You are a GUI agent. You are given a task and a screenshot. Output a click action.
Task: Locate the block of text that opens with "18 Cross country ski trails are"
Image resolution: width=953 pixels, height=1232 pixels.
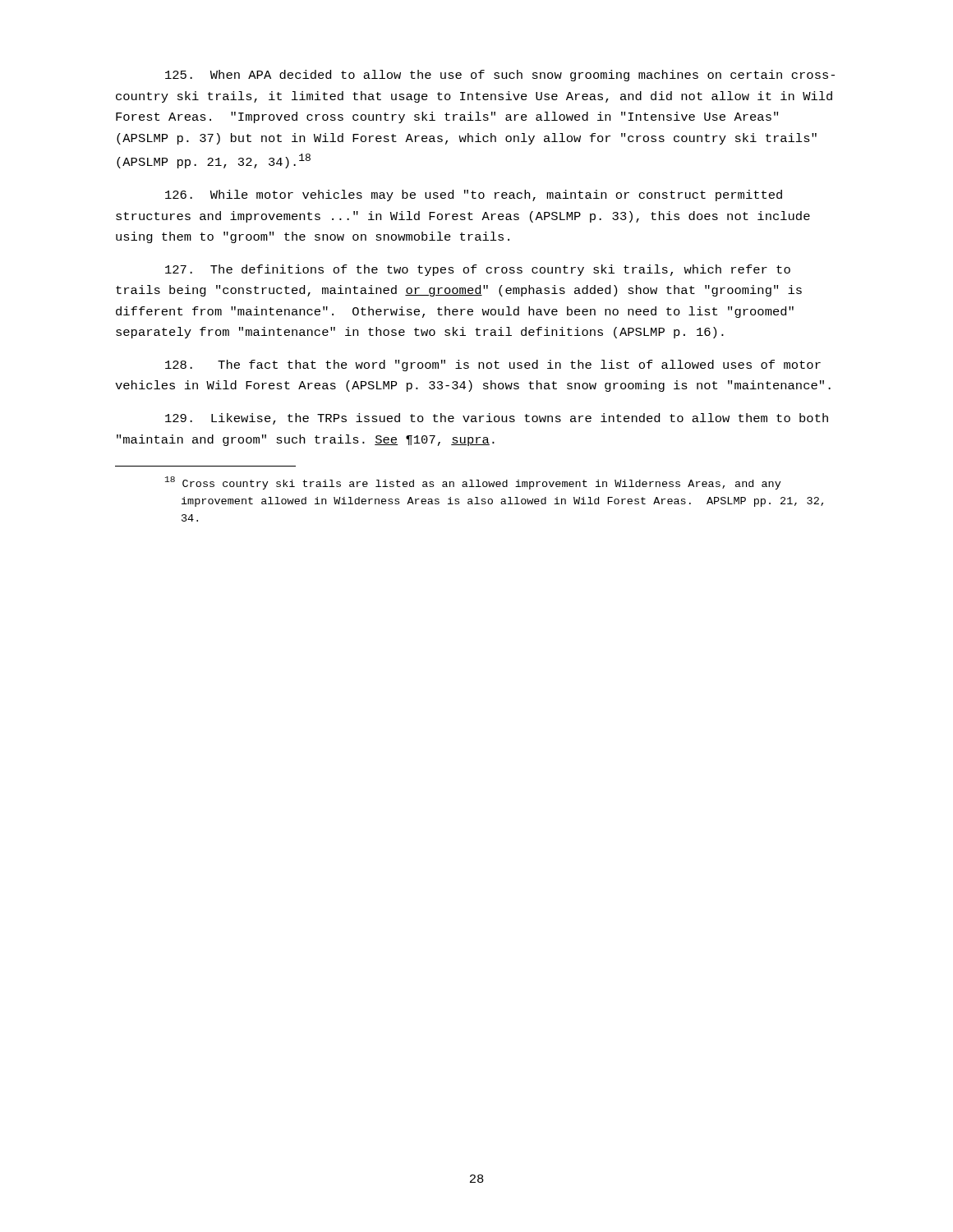click(x=495, y=500)
